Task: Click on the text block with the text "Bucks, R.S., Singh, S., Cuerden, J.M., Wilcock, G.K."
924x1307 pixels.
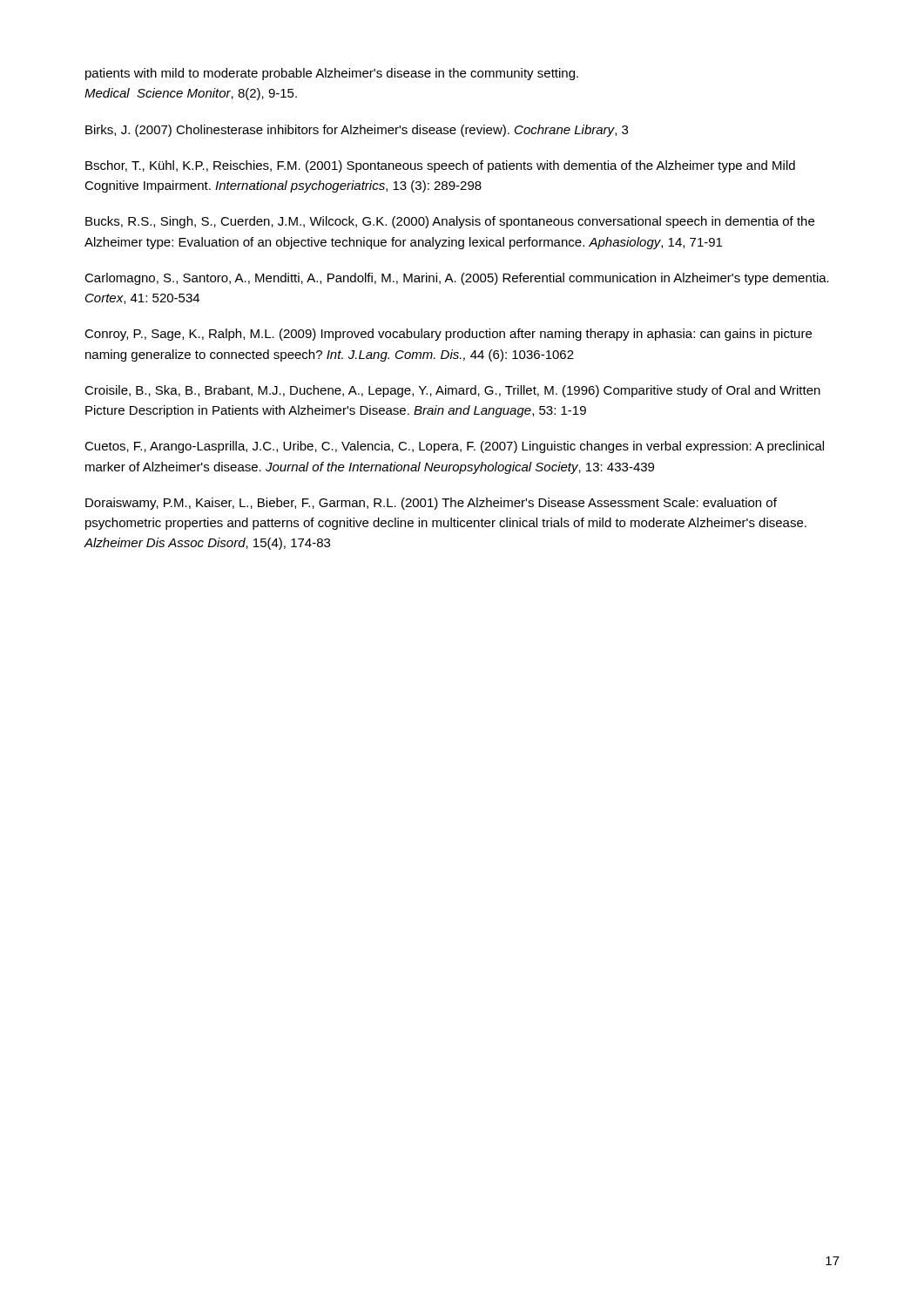Action: coord(450,231)
